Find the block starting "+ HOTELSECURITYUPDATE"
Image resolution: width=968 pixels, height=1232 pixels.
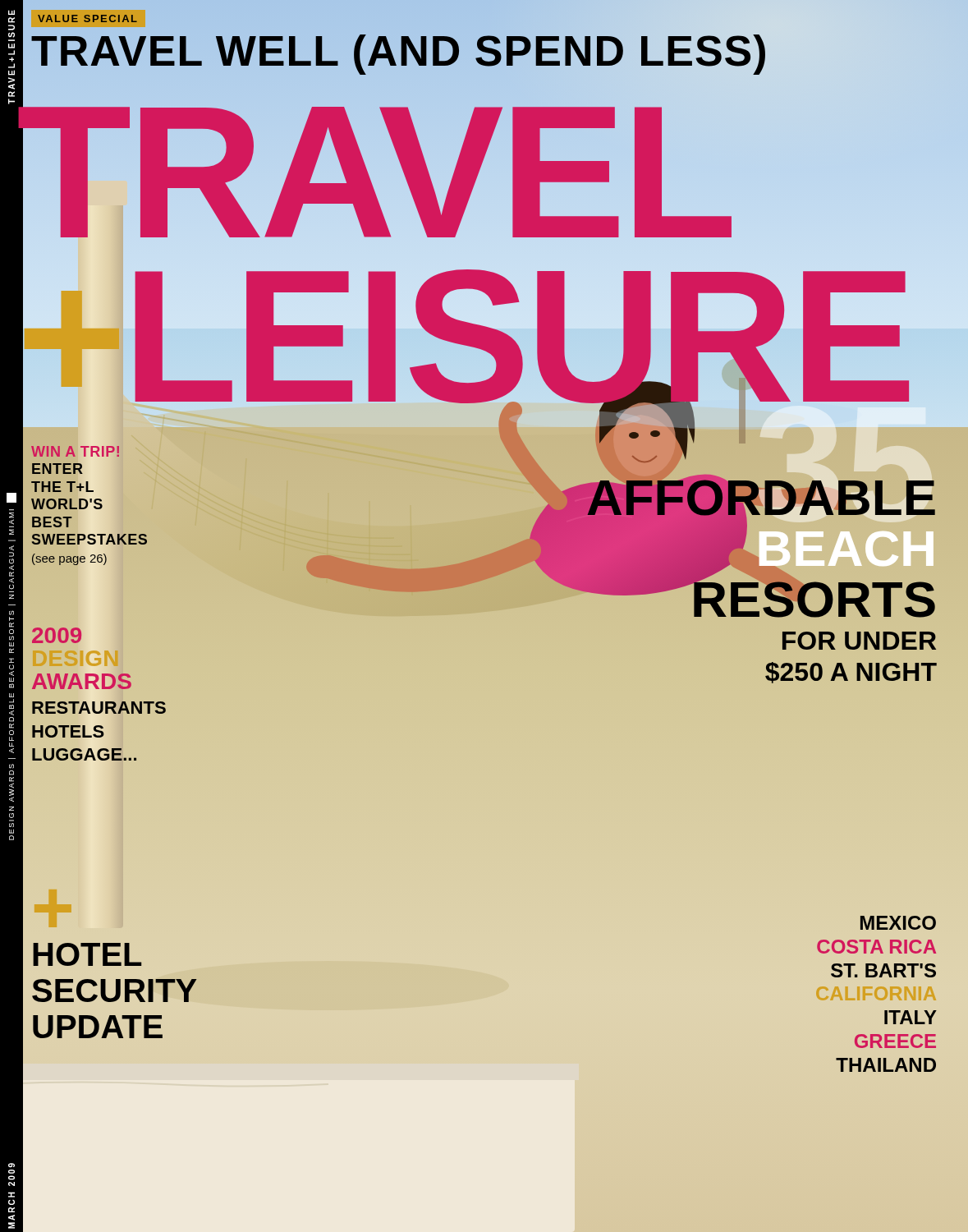pyautogui.click(x=146, y=958)
